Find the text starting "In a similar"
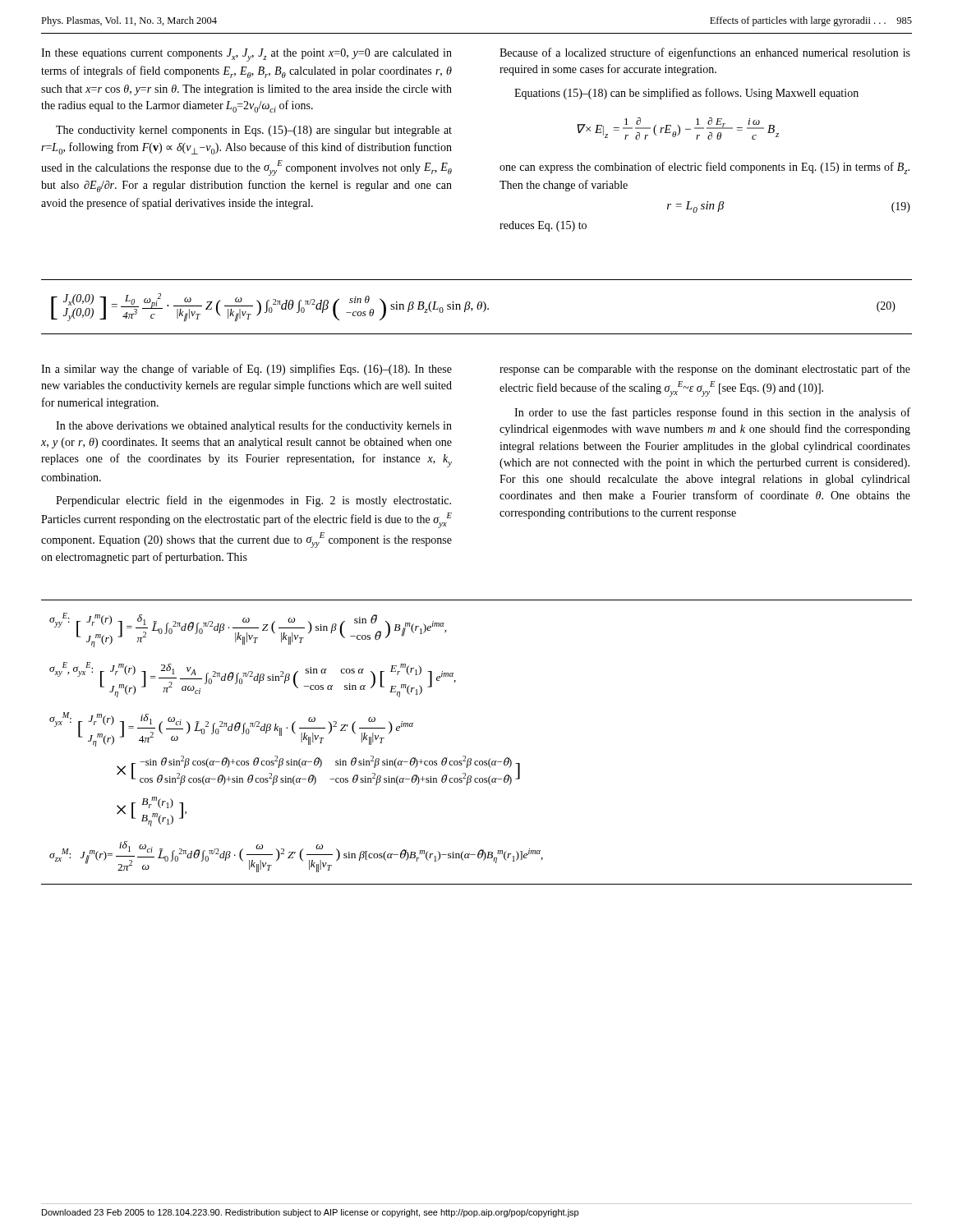Image resolution: width=953 pixels, height=1232 pixels. (x=246, y=386)
